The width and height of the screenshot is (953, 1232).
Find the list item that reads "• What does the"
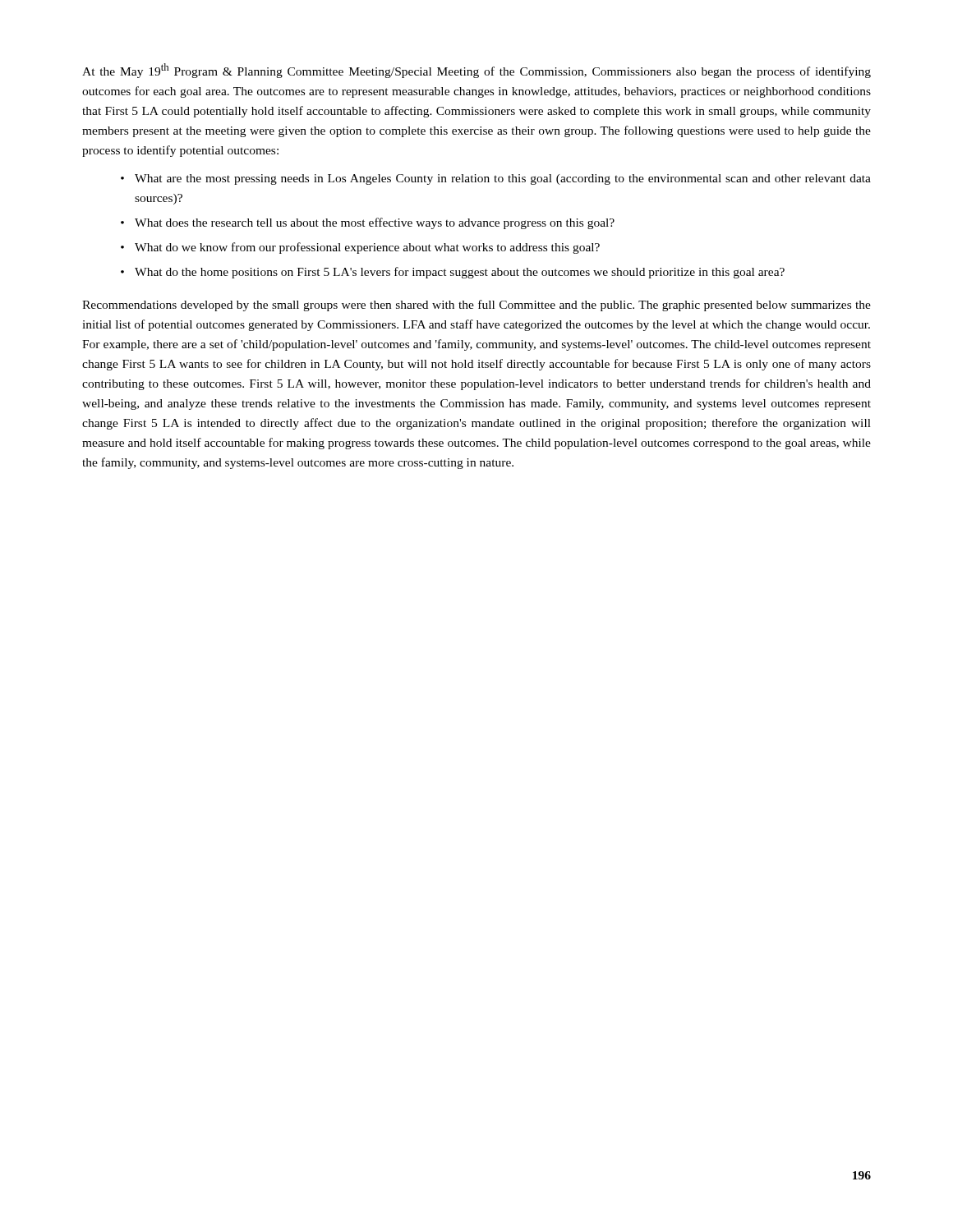[493, 223]
